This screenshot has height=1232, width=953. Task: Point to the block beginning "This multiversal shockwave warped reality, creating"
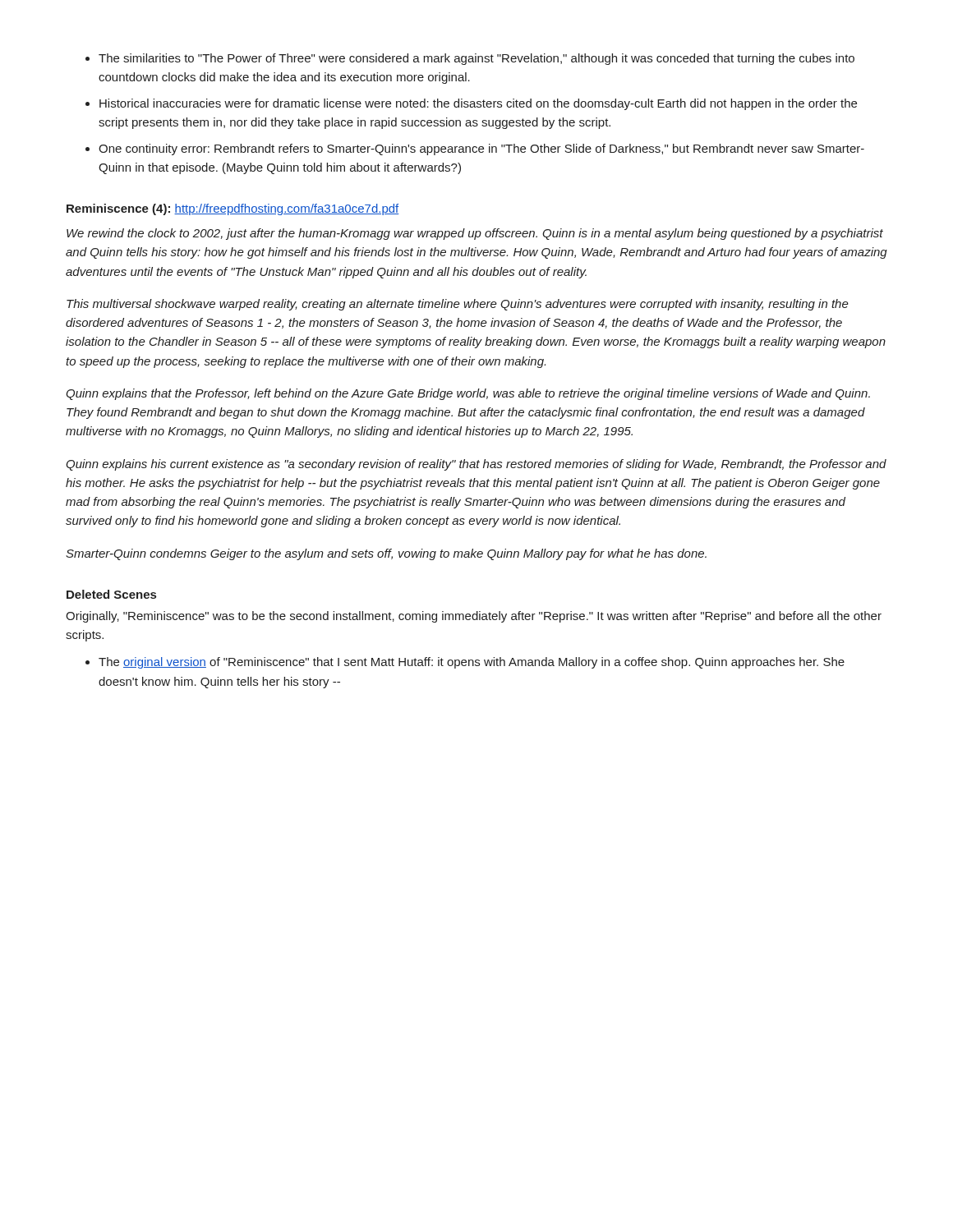[476, 332]
